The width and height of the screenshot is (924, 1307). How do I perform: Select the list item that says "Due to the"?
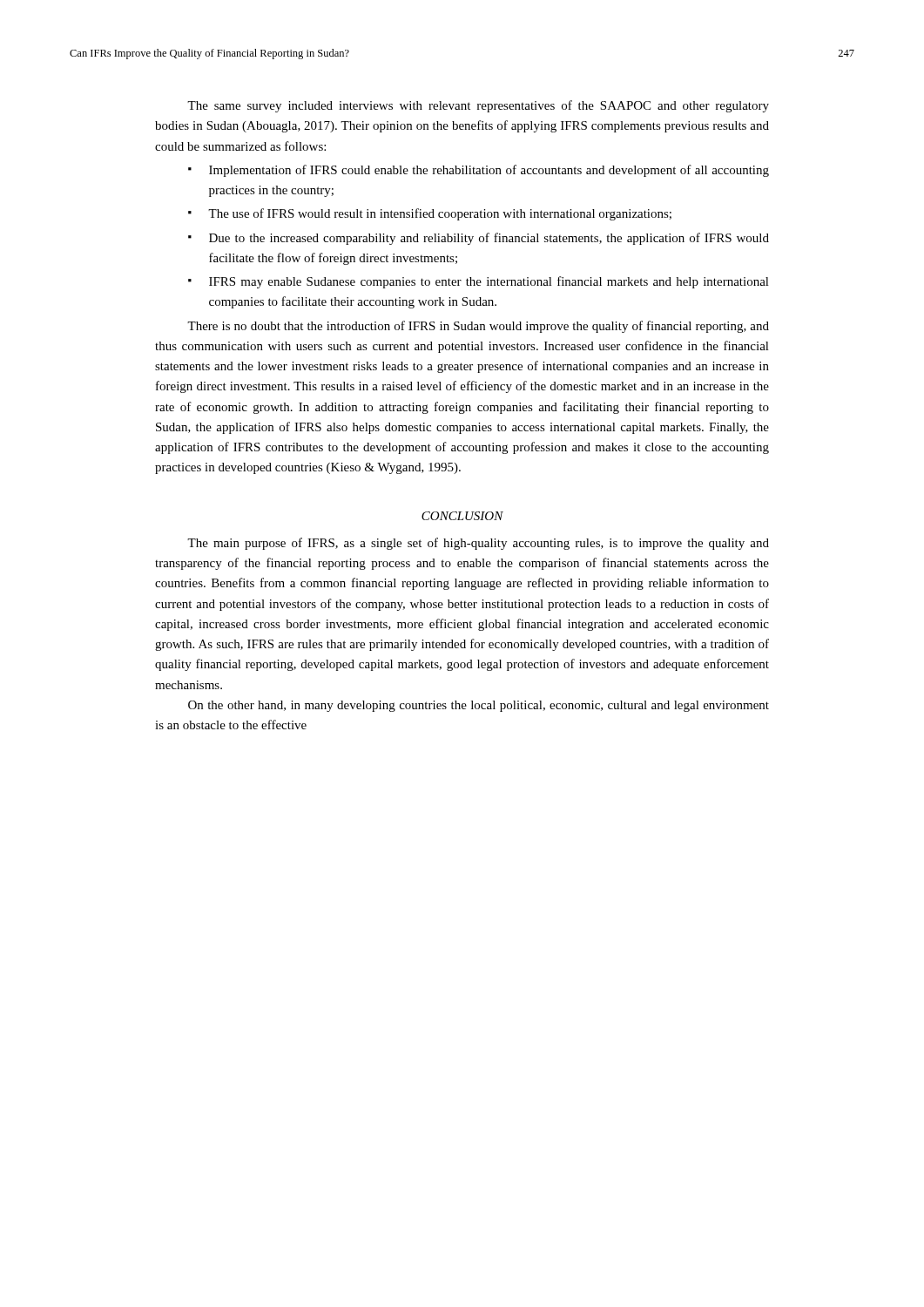489,248
